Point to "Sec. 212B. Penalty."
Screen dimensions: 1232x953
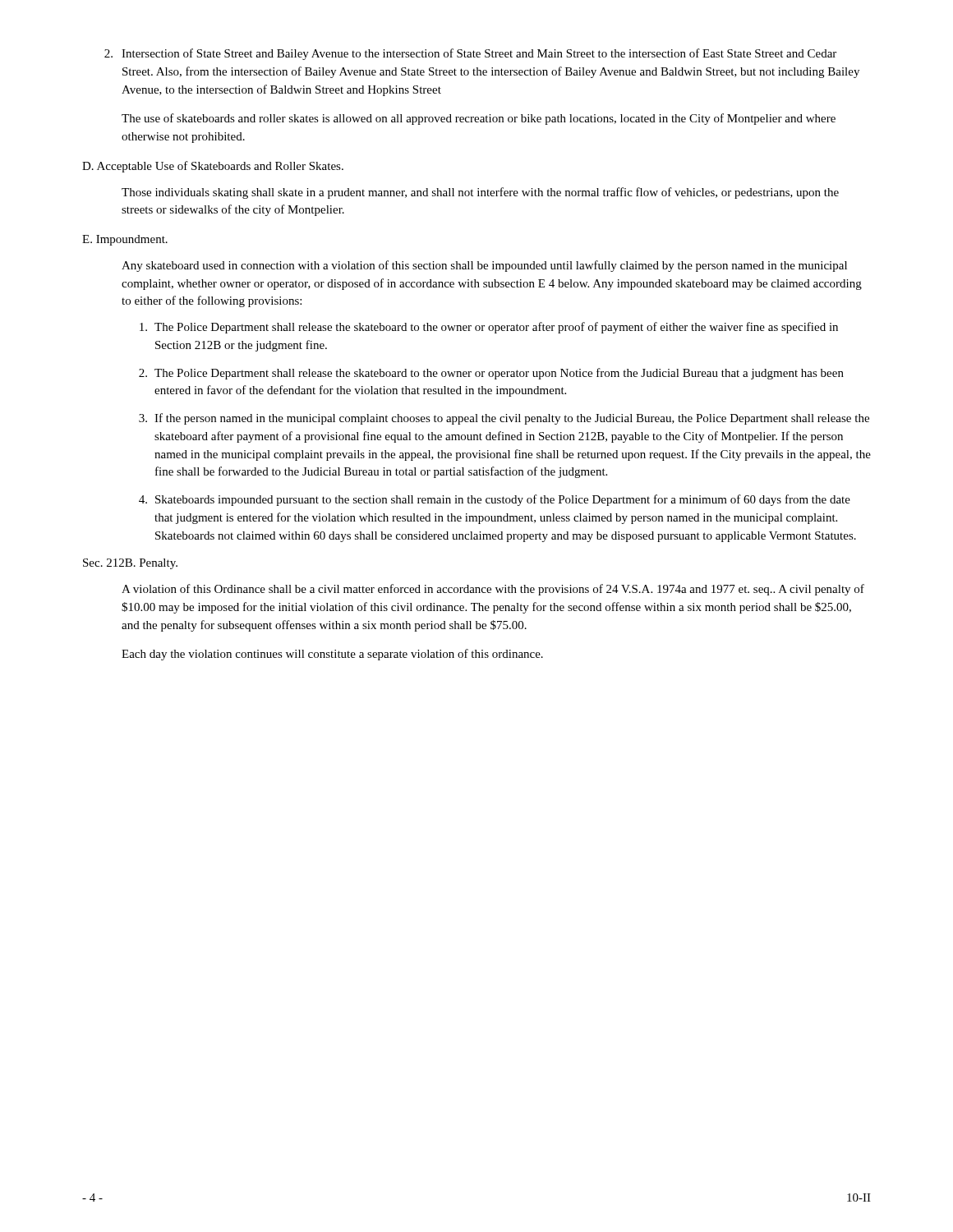coord(130,563)
